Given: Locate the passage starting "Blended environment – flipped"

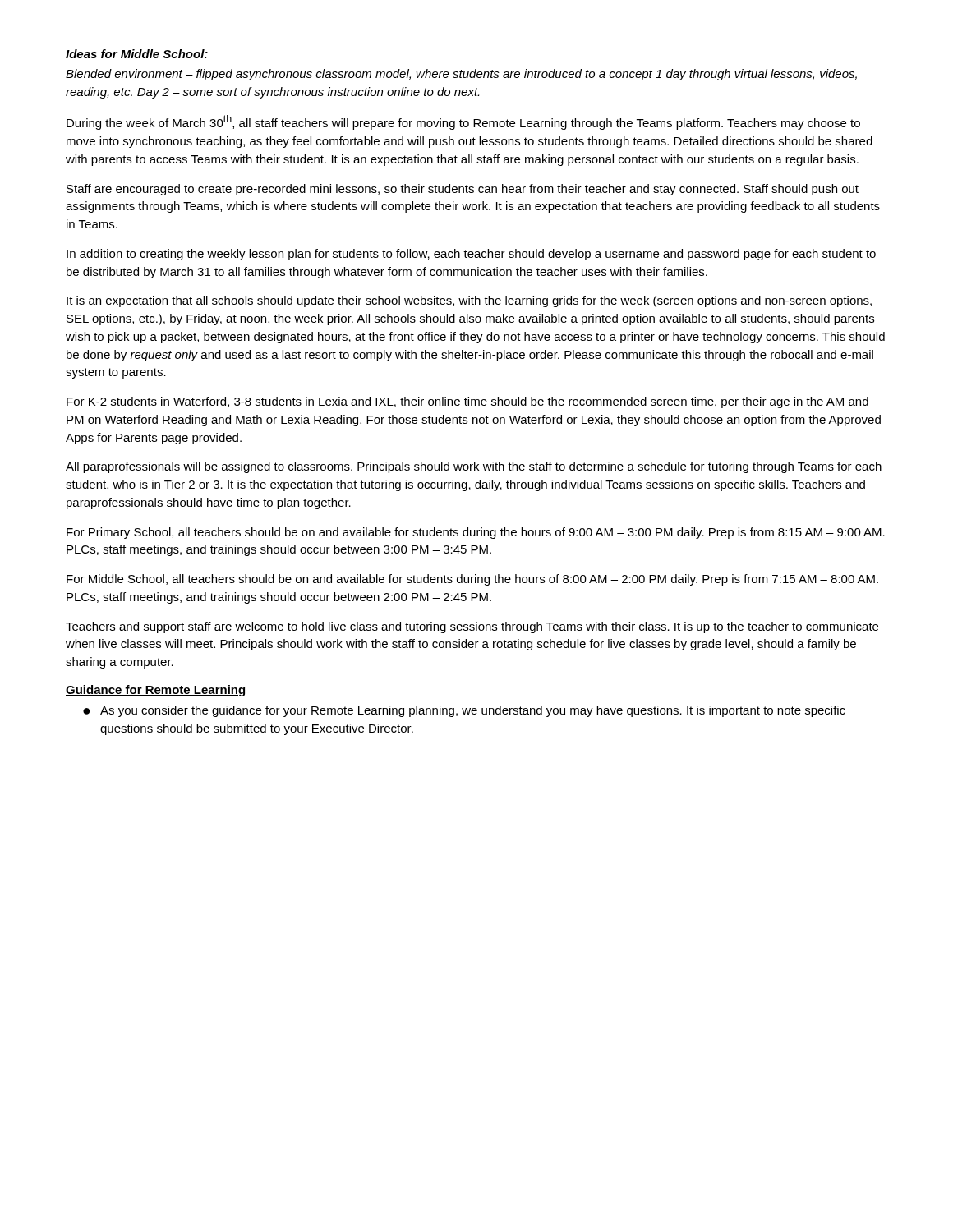Looking at the screenshot, I should [462, 82].
